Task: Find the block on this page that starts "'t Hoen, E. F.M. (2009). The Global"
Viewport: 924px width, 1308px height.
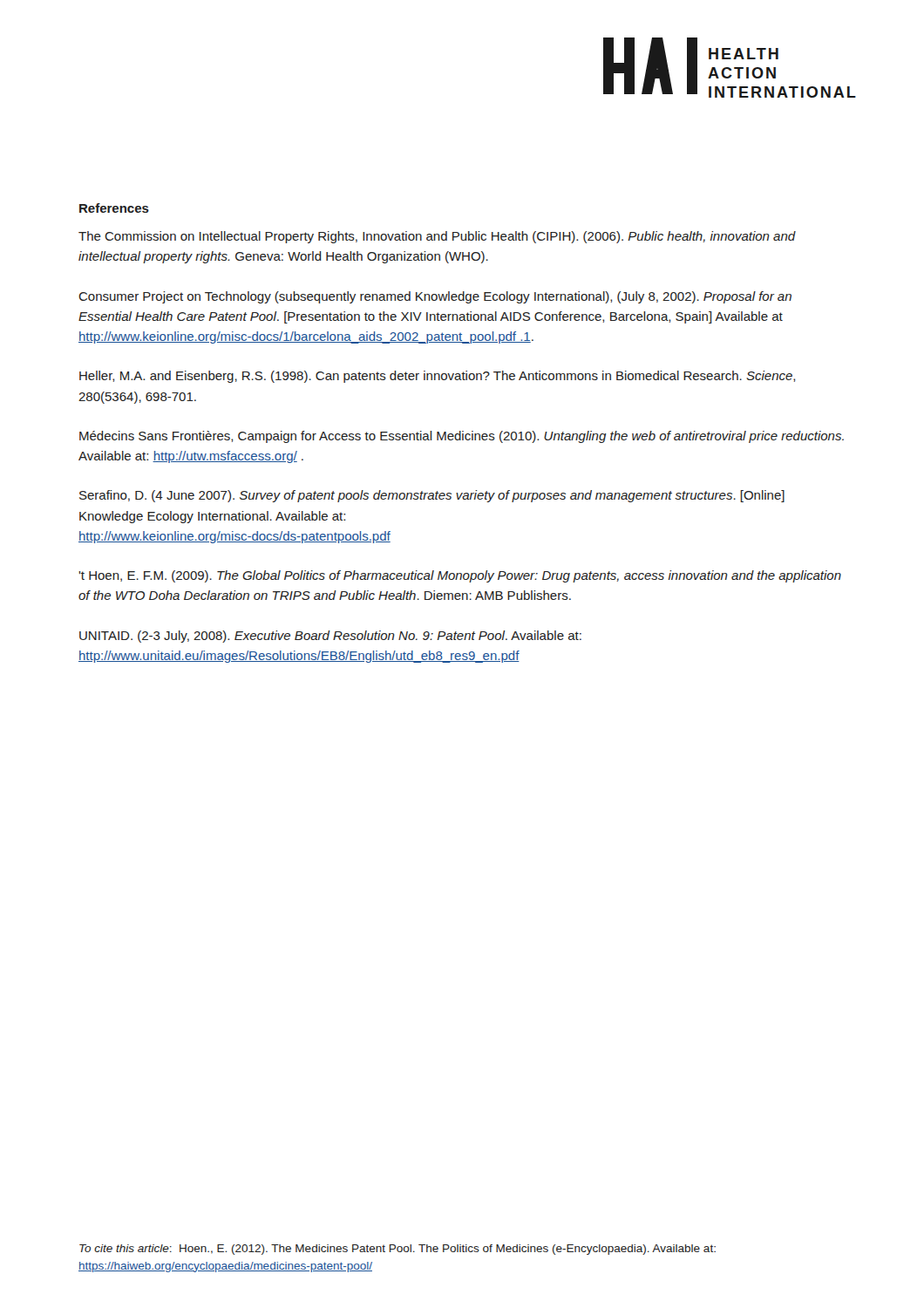Action: tap(460, 585)
